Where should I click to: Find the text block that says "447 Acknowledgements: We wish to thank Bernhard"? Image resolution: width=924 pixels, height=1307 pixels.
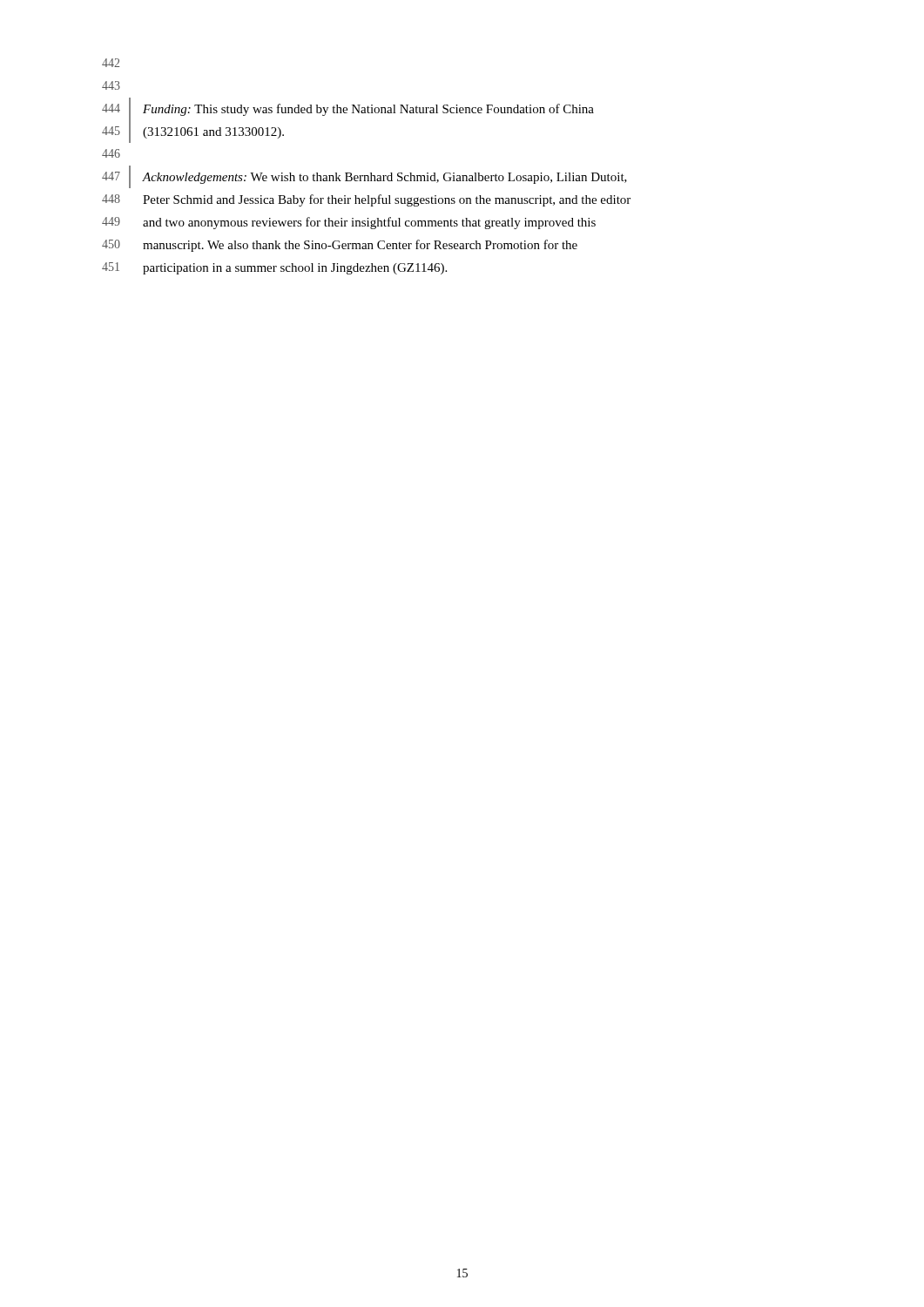point(471,177)
